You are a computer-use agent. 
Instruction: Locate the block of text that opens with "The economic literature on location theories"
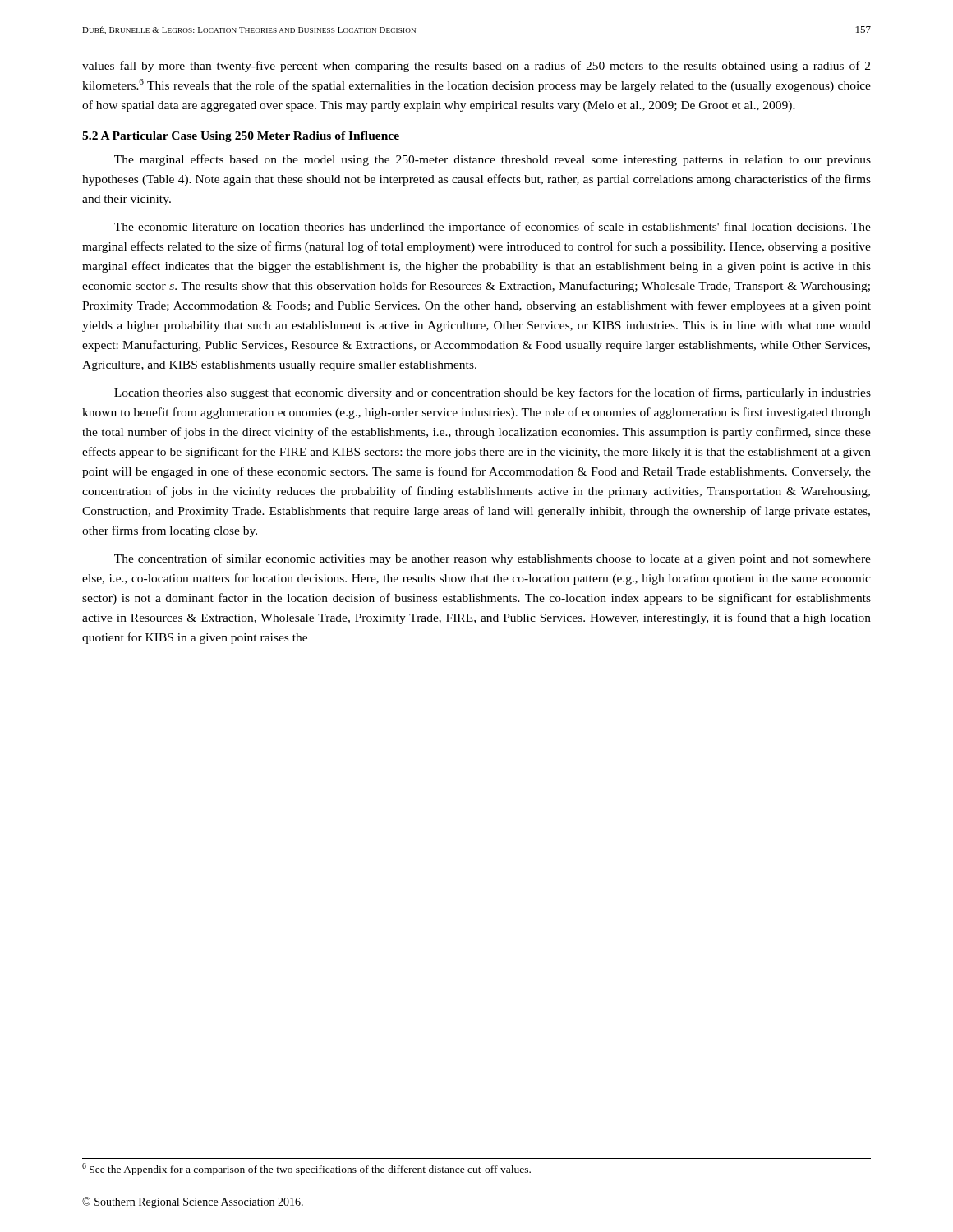476,295
